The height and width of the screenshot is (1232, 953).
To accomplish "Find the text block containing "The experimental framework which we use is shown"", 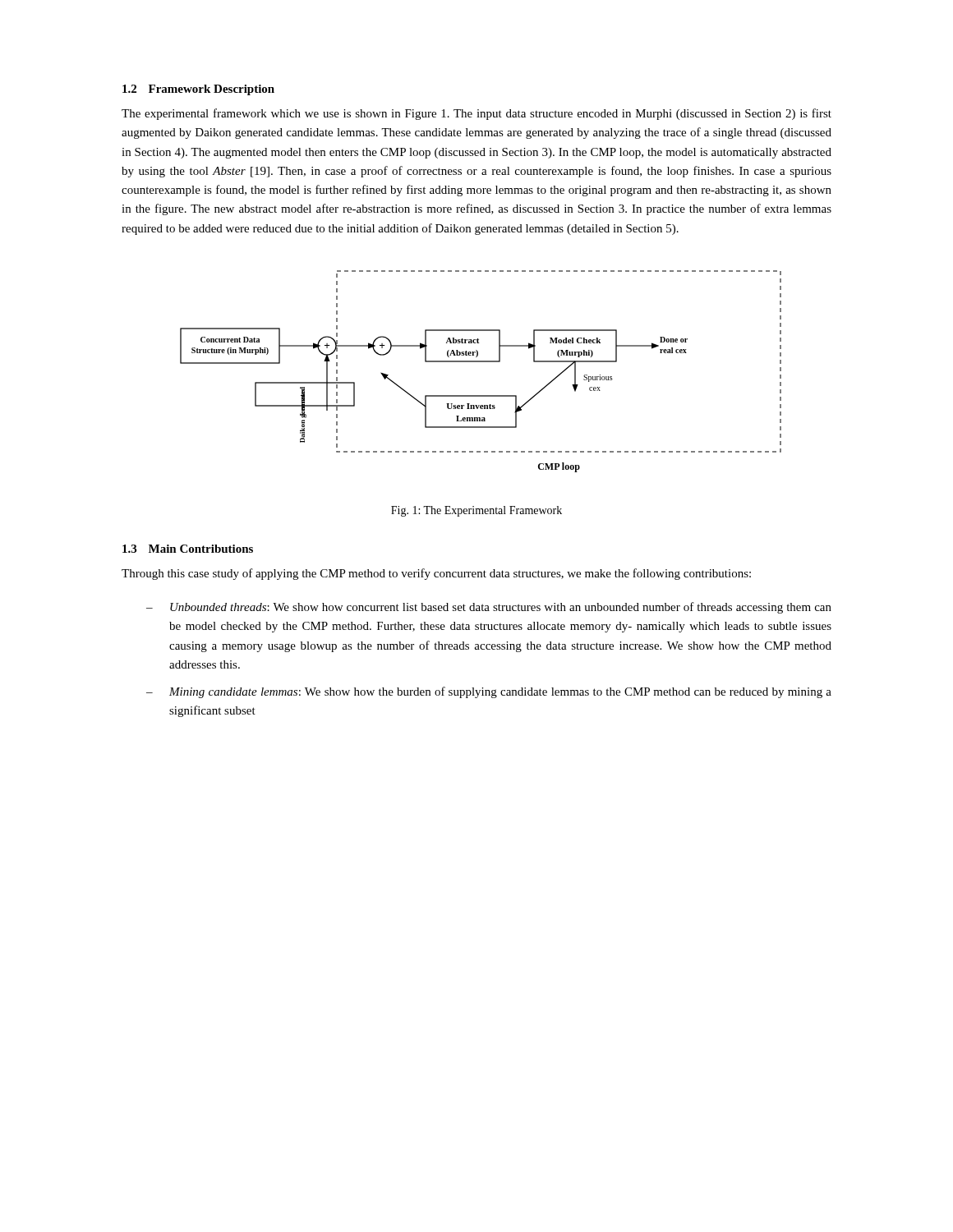I will pyautogui.click(x=476, y=171).
